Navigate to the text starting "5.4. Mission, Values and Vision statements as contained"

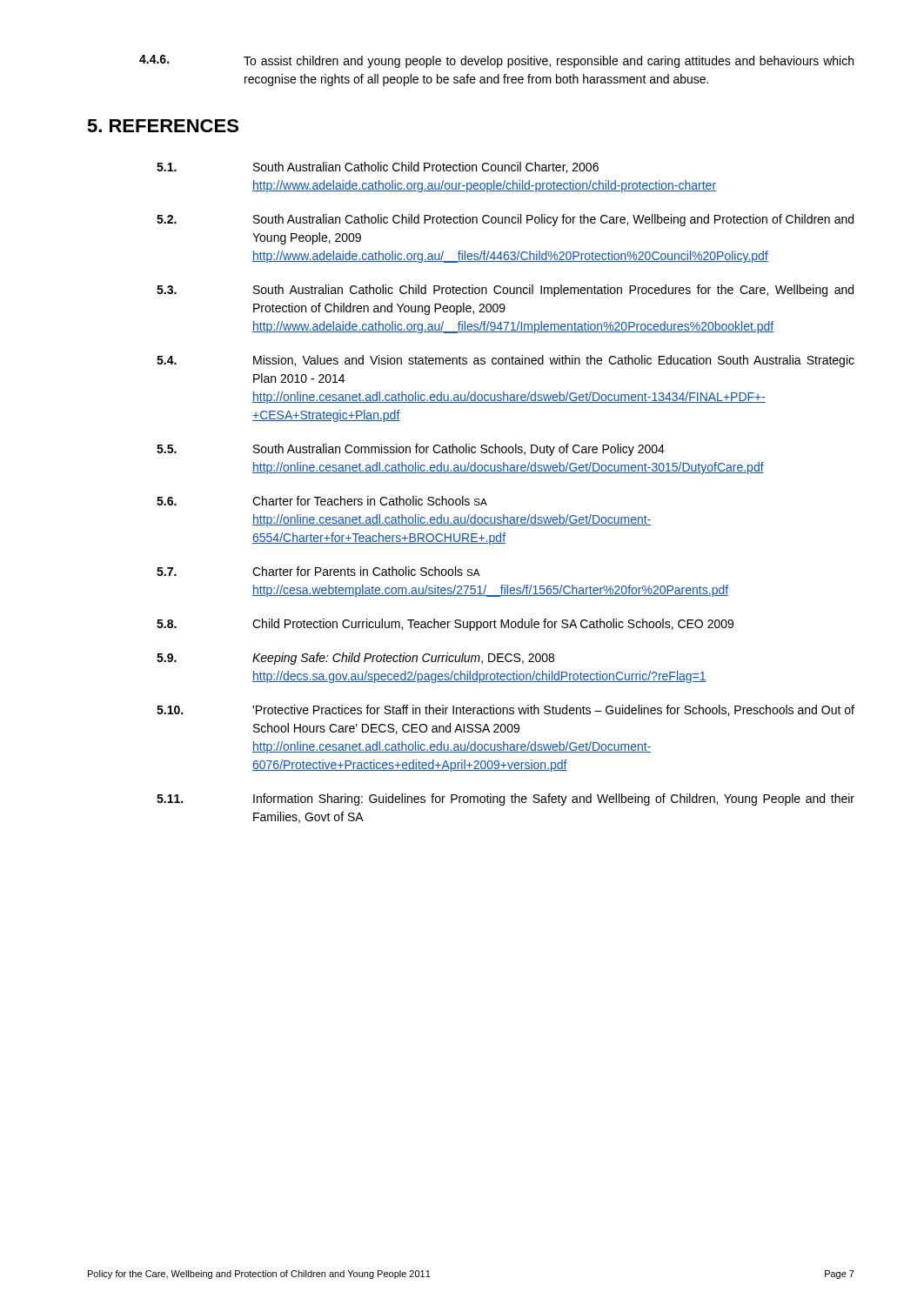[471, 388]
